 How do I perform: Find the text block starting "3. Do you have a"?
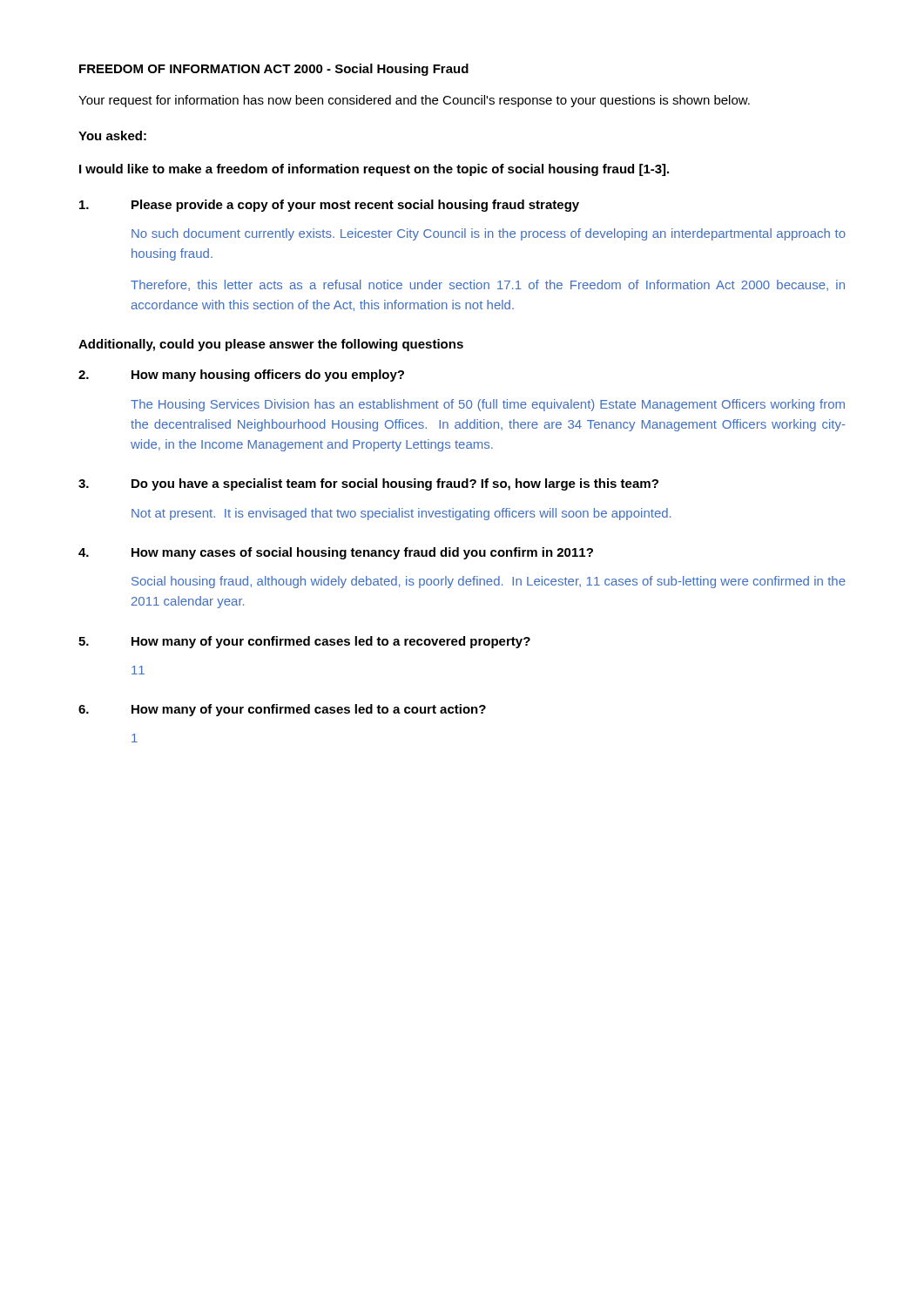click(x=369, y=484)
